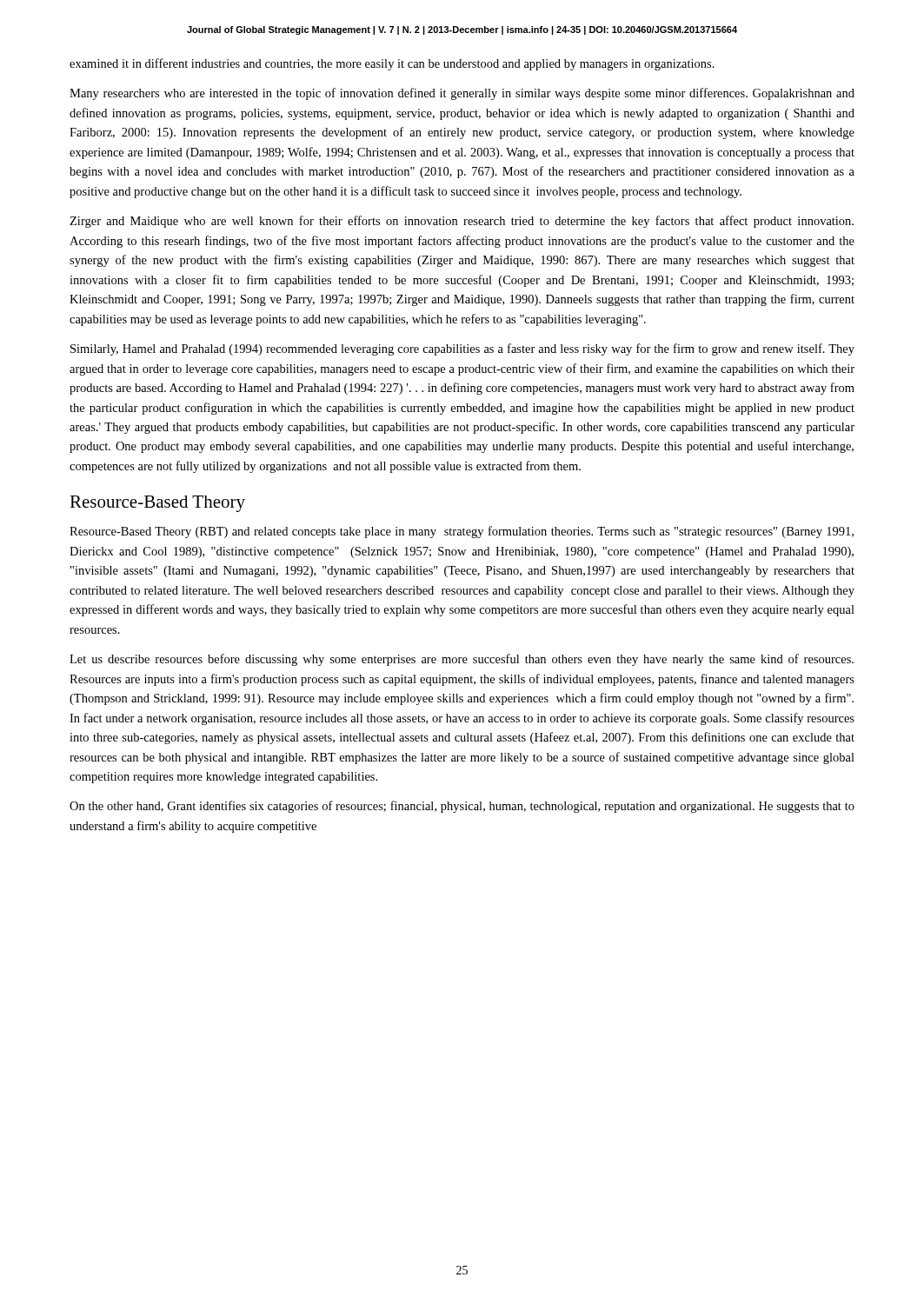Image resolution: width=924 pixels, height=1304 pixels.
Task: Locate the text block containing "Zirger and Maidique who are well known for"
Action: click(x=462, y=270)
